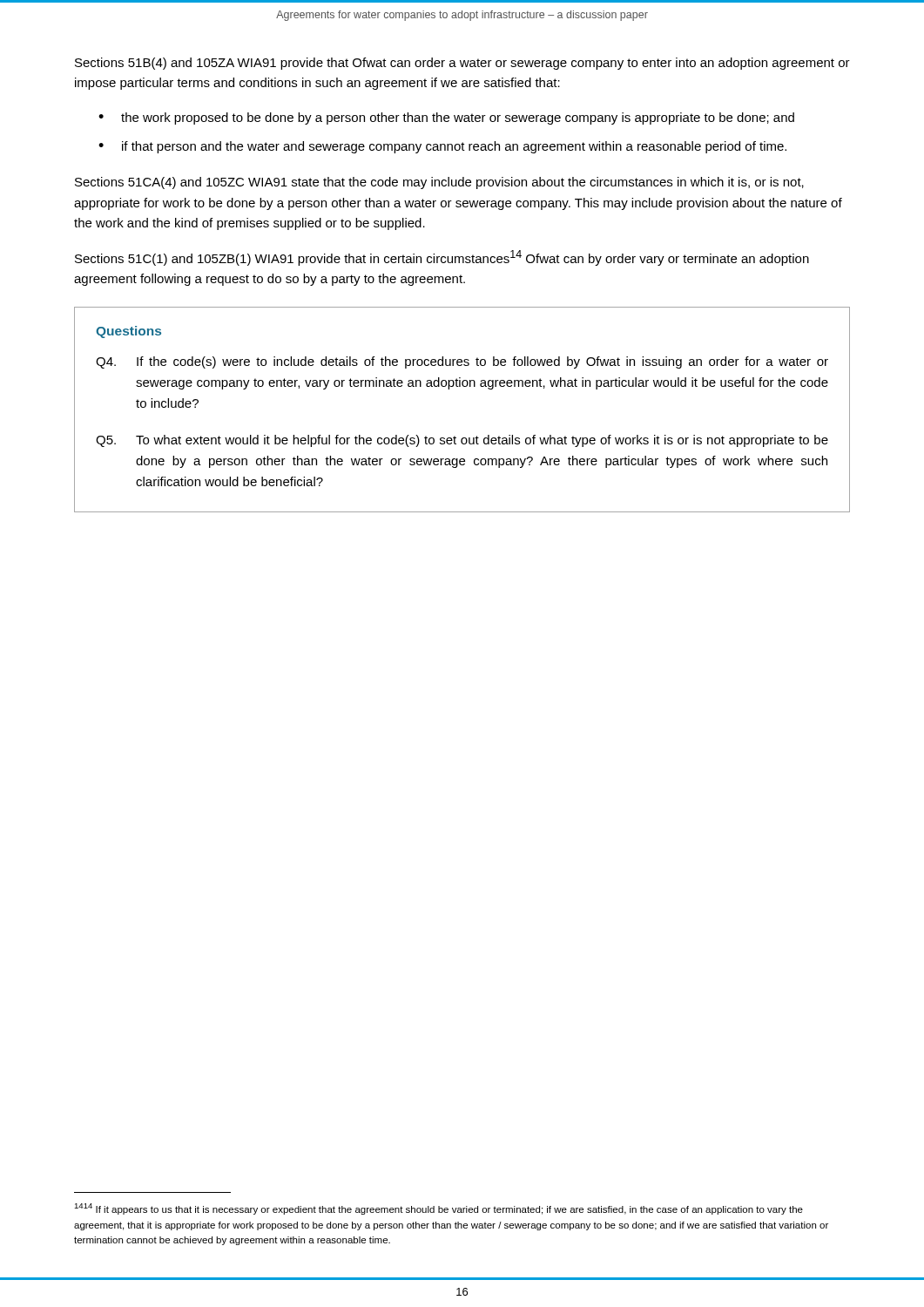Click on the footnote with the text "1414 If it appears to us that"
The width and height of the screenshot is (924, 1307).
coord(451,1223)
